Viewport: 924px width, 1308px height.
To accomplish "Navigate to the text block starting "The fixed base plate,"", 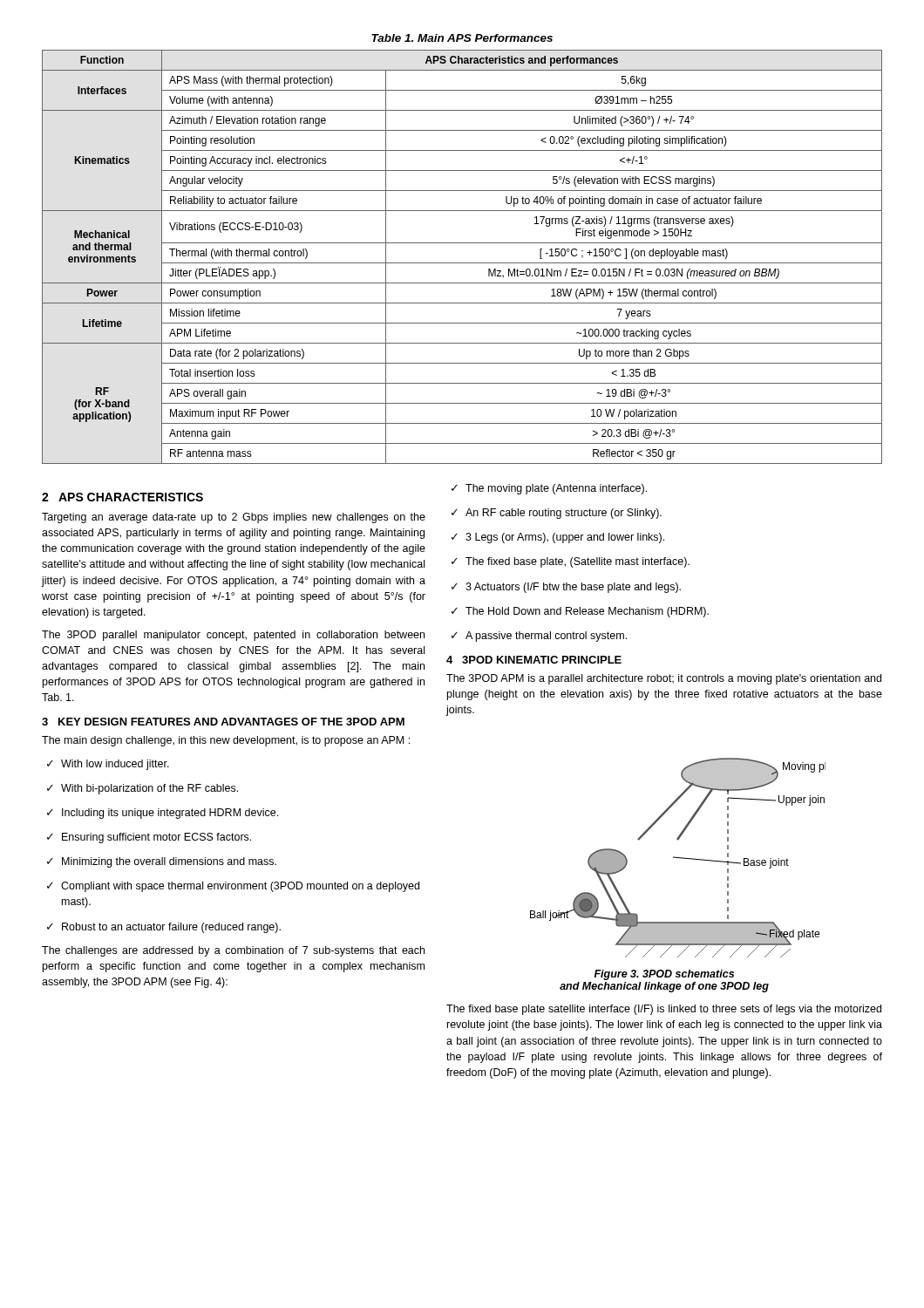I will tap(664, 562).
